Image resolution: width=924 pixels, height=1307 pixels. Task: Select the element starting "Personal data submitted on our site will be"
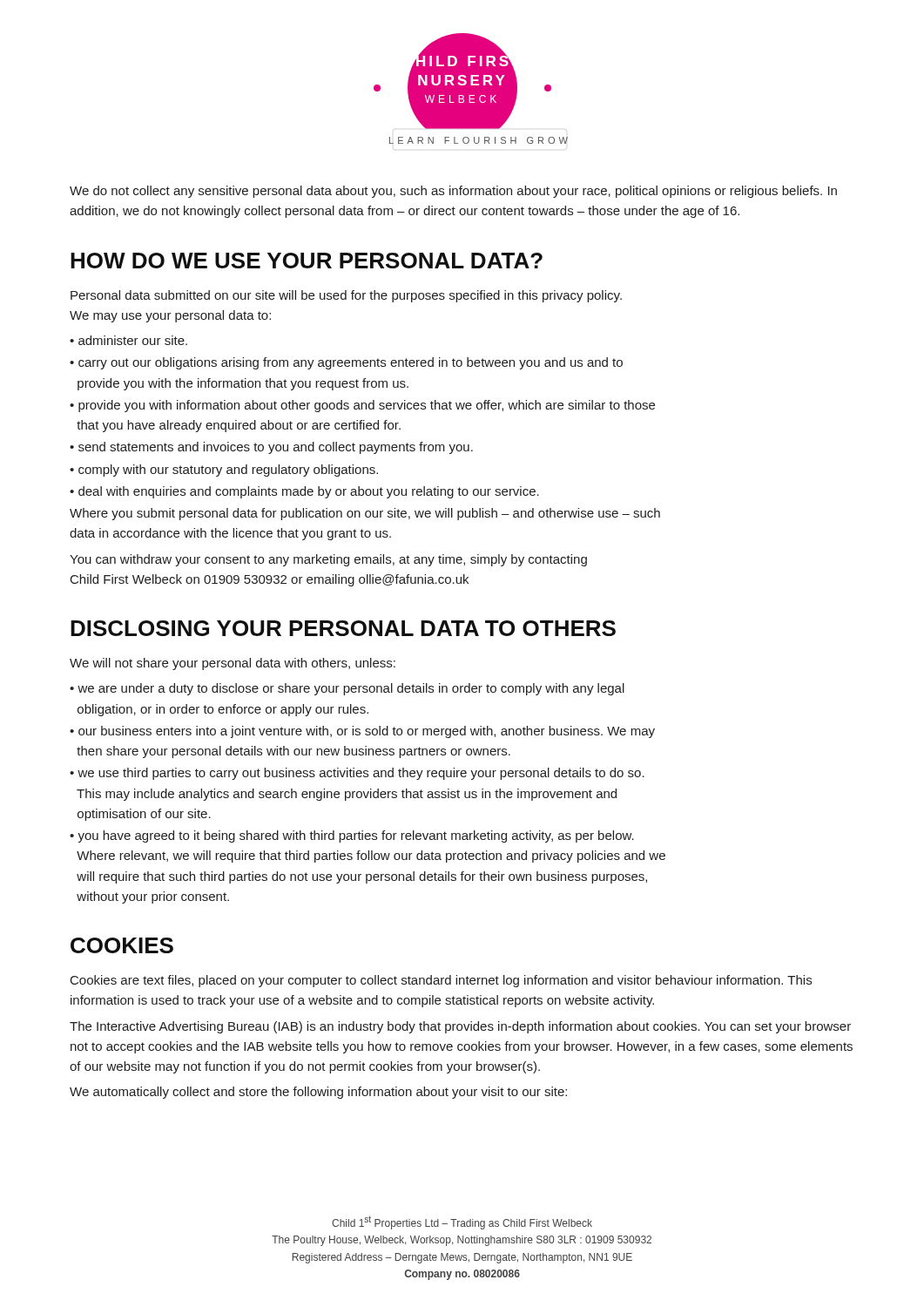coord(346,305)
